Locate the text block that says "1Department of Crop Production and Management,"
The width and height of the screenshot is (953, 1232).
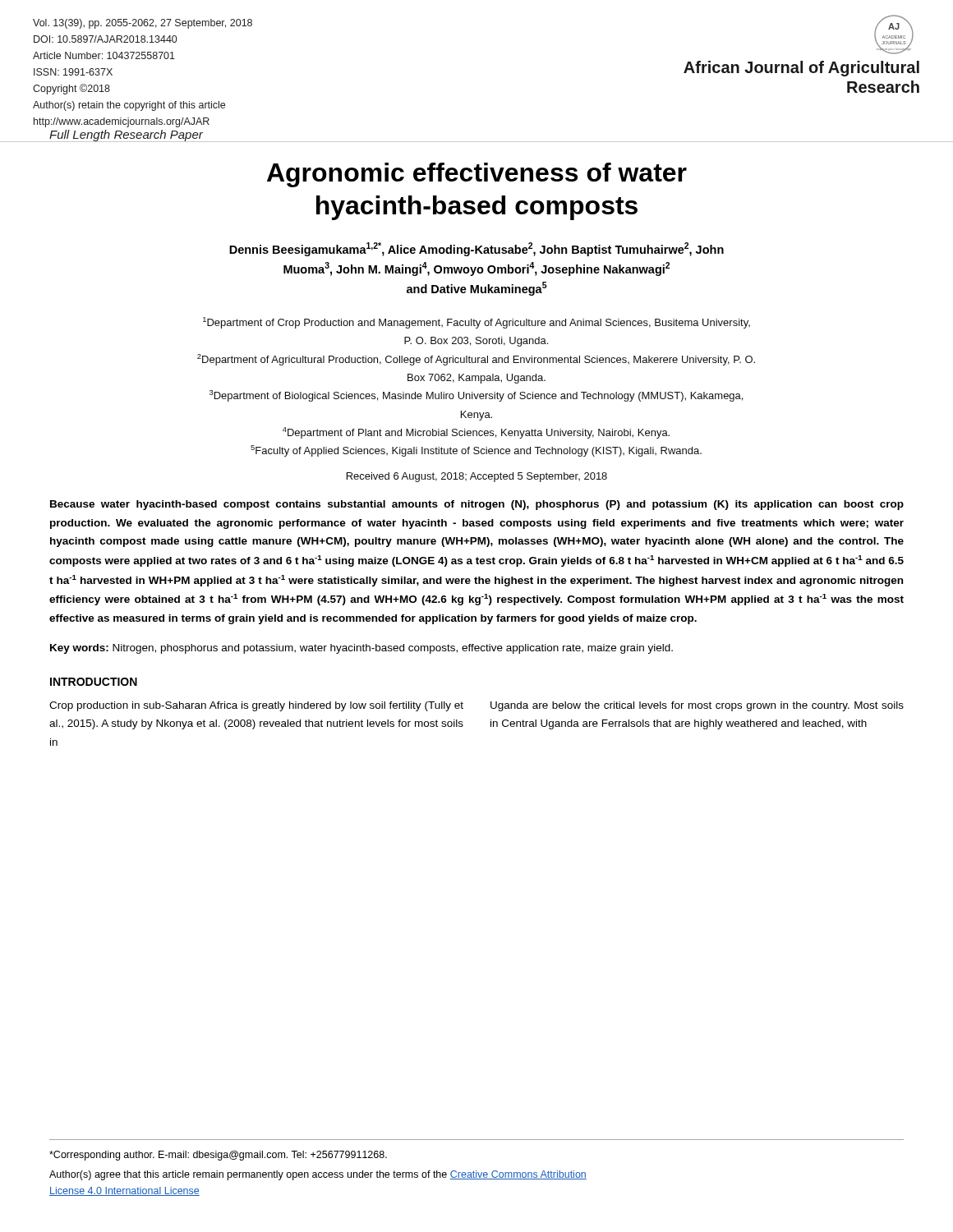click(x=476, y=386)
